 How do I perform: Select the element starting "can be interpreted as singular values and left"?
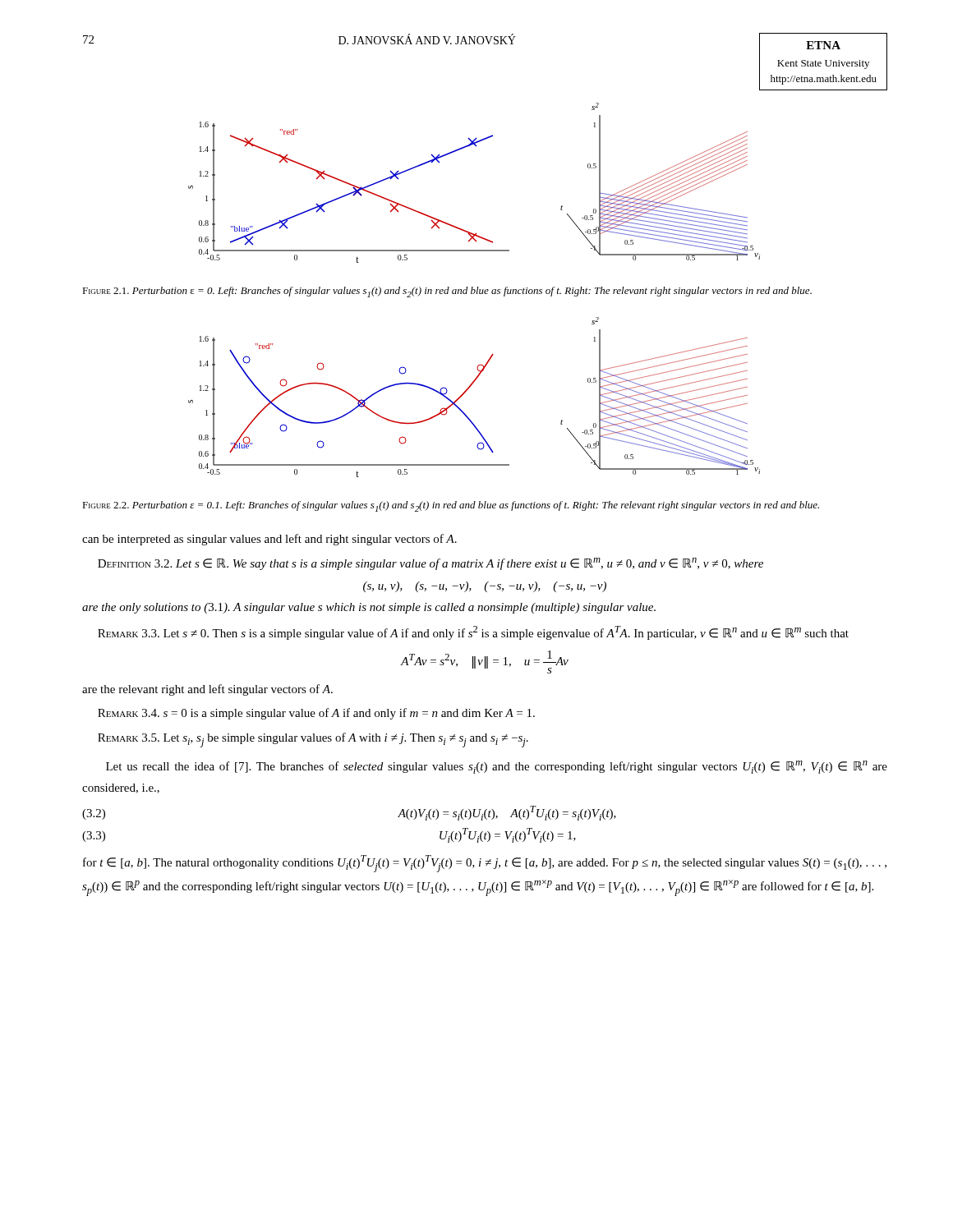click(270, 539)
